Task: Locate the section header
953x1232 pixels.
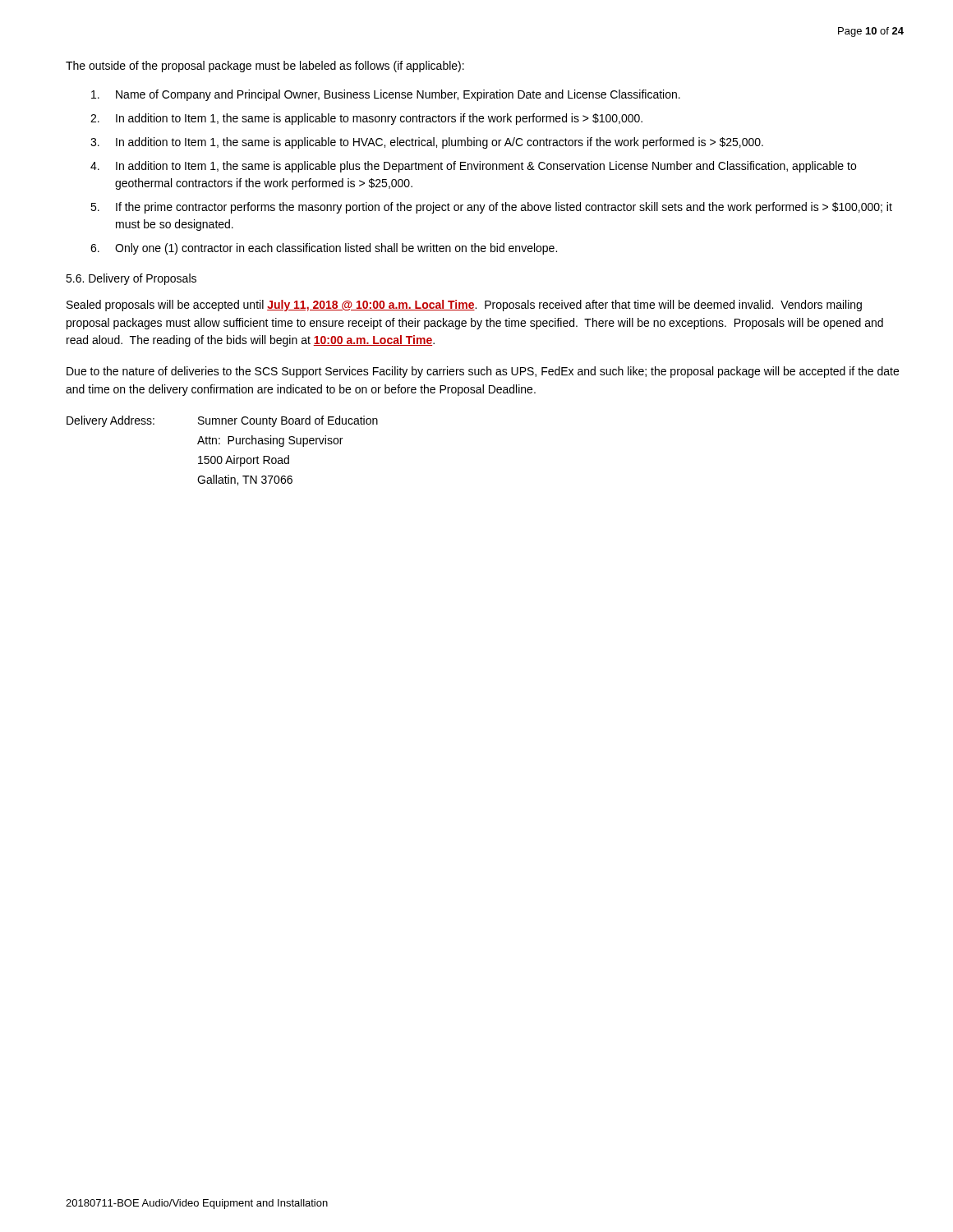Action: click(131, 278)
